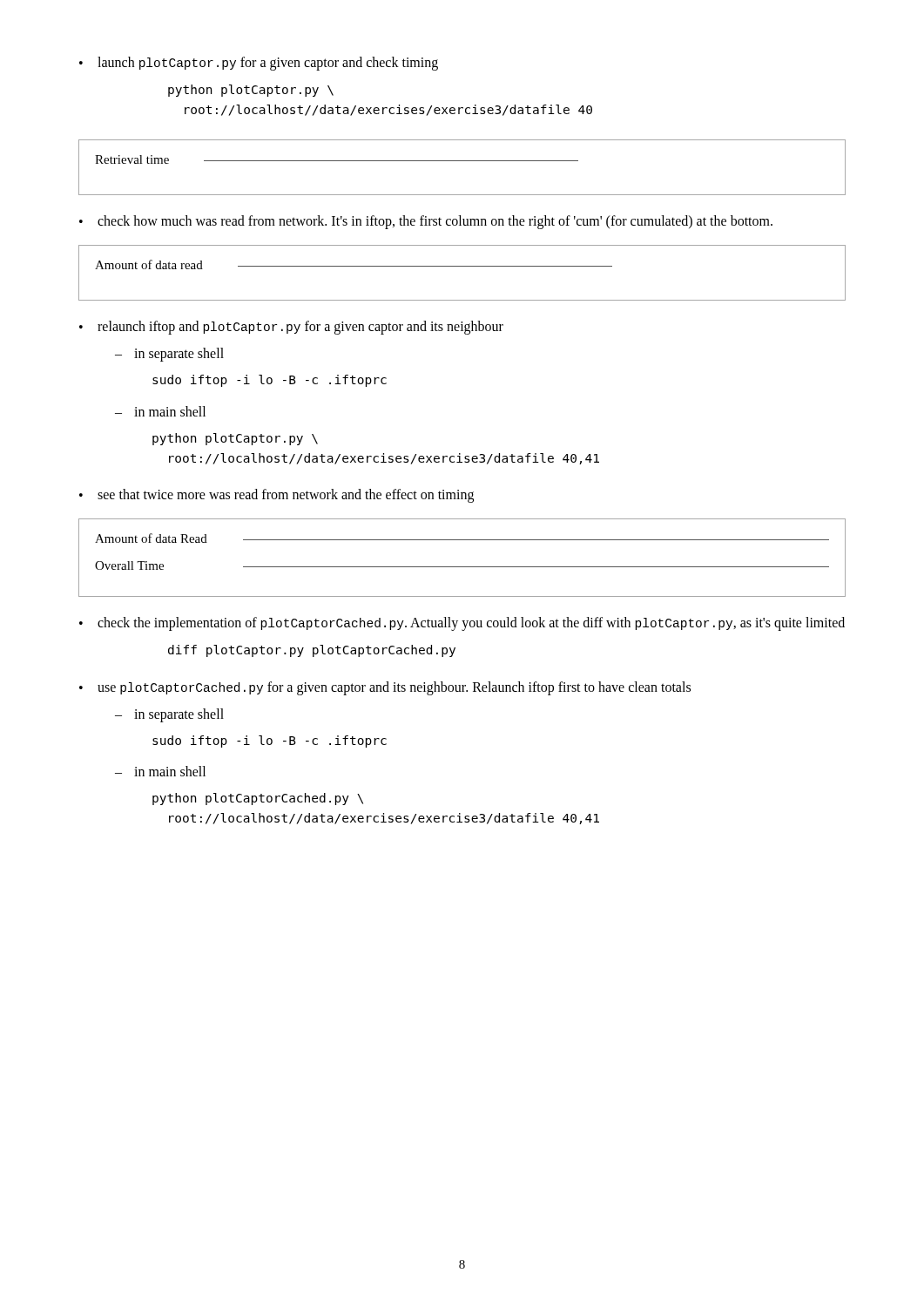The height and width of the screenshot is (1307, 924).
Task: Select the table that reads "Amount of data Read Overall"
Action: coord(462,558)
